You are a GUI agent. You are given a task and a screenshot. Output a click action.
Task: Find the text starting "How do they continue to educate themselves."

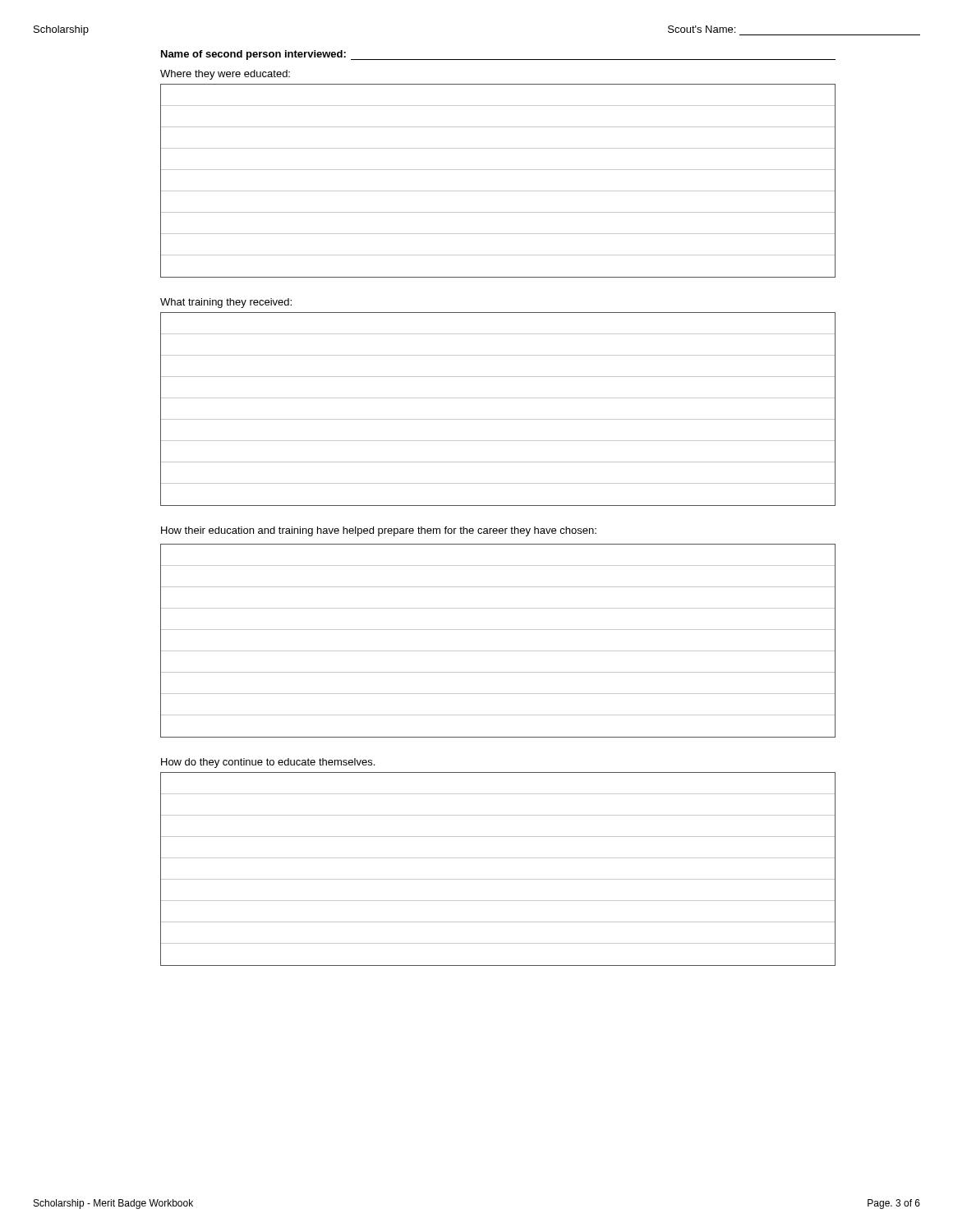(268, 762)
